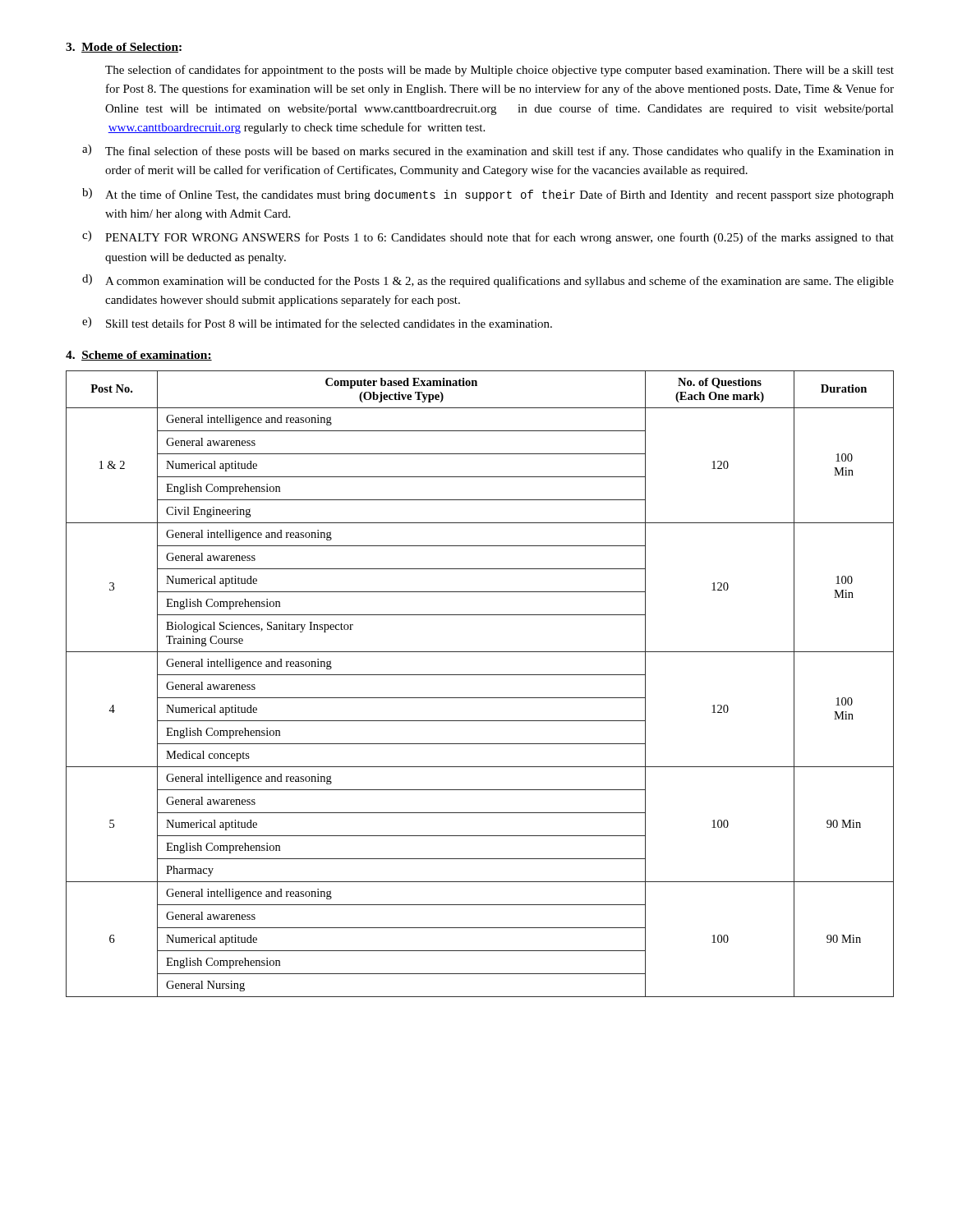Point to the block beginning "d) A common examination will be"

pos(488,291)
